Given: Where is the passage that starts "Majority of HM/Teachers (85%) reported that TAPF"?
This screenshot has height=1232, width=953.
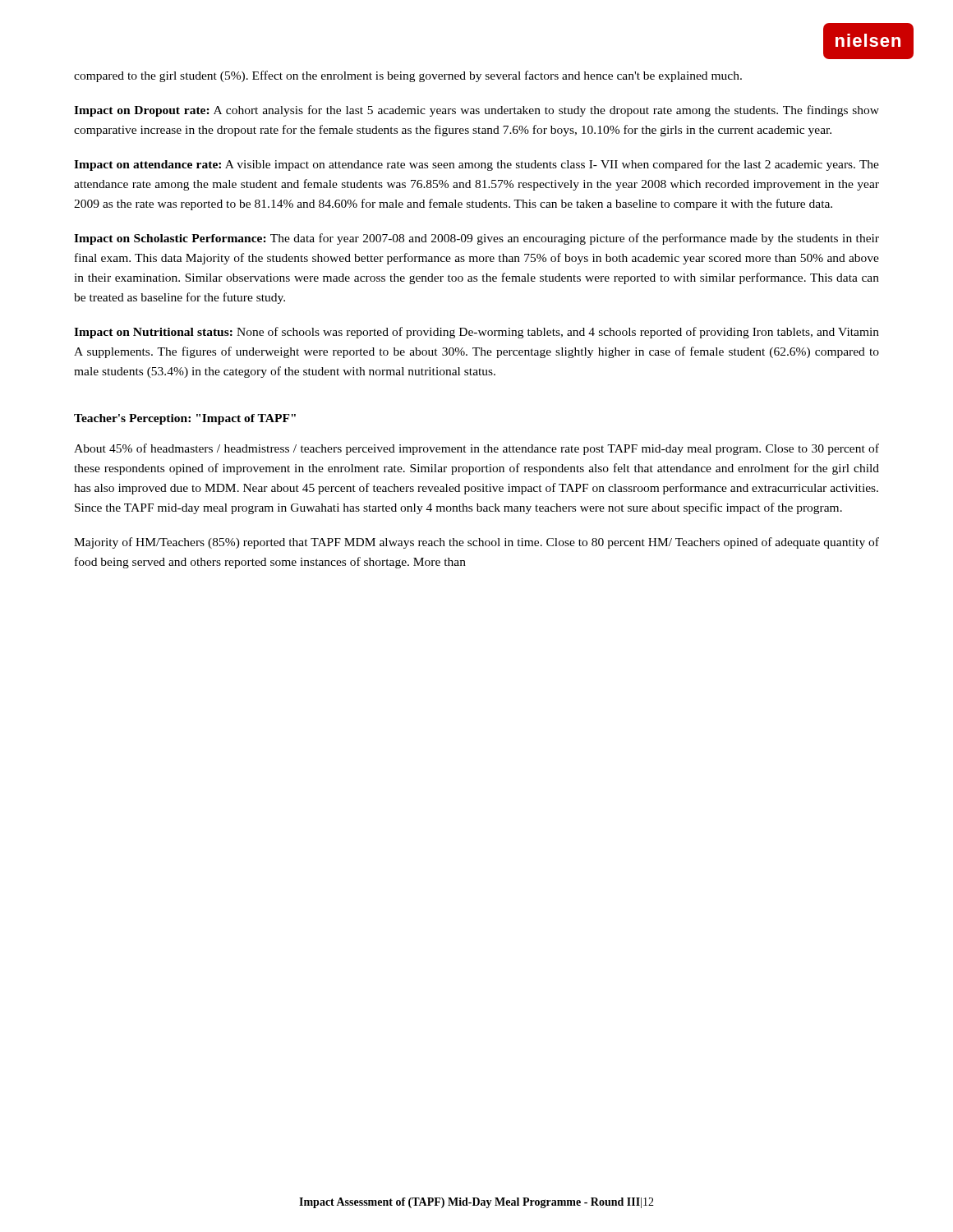Looking at the screenshot, I should pyautogui.click(x=476, y=552).
